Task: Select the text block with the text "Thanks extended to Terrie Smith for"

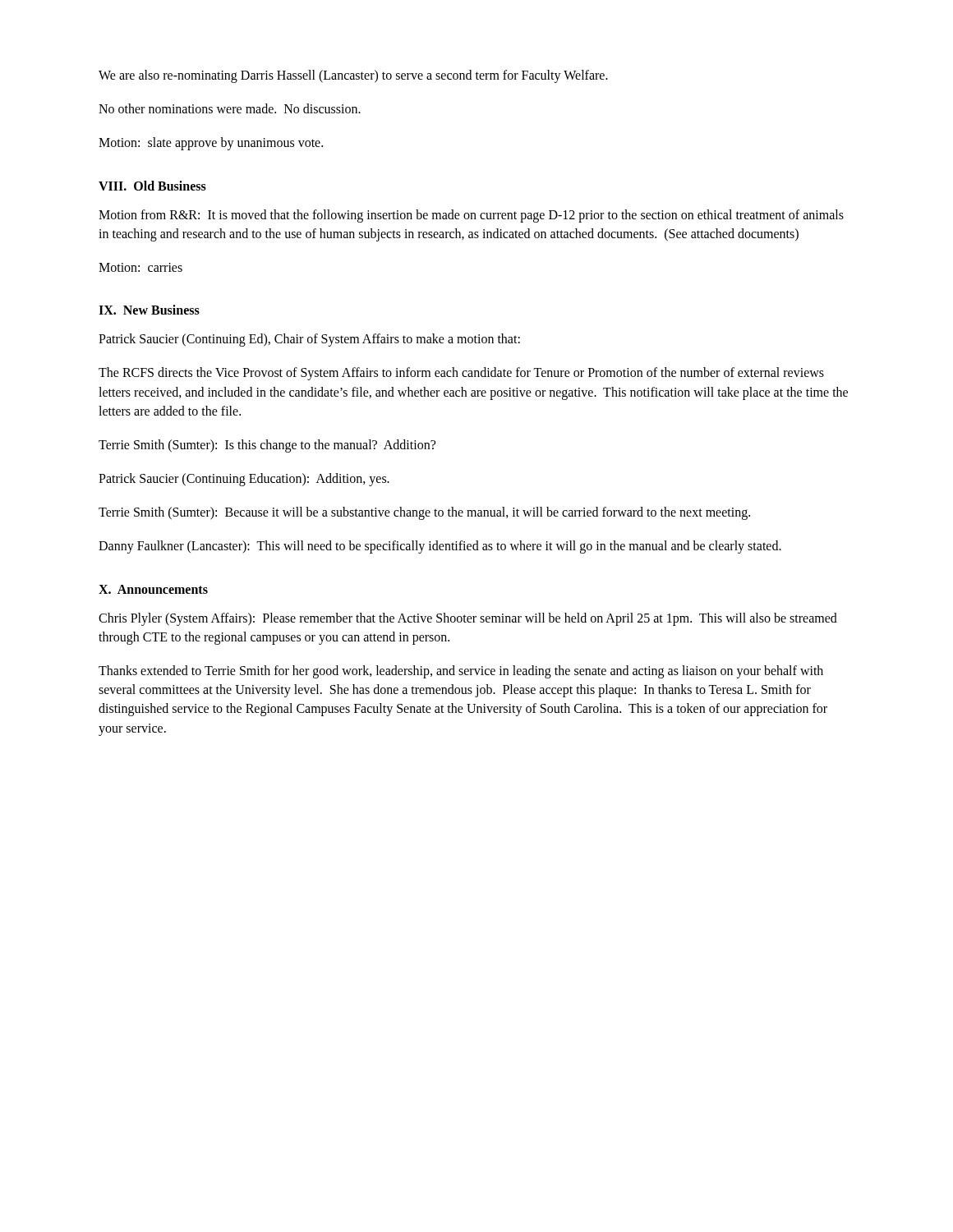Action: (463, 699)
